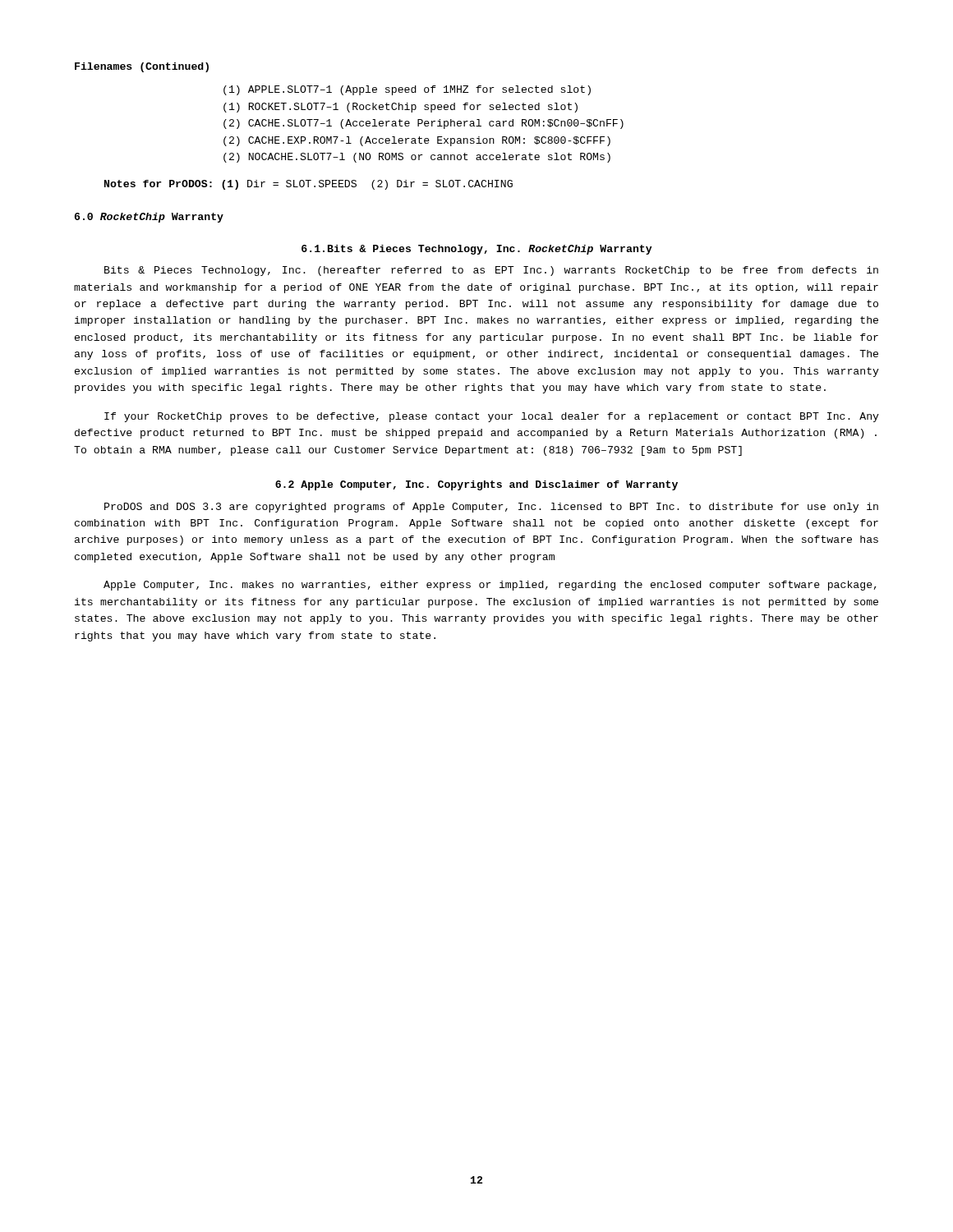Select the text block starting "Filenames (Continued)"

point(142,67)
